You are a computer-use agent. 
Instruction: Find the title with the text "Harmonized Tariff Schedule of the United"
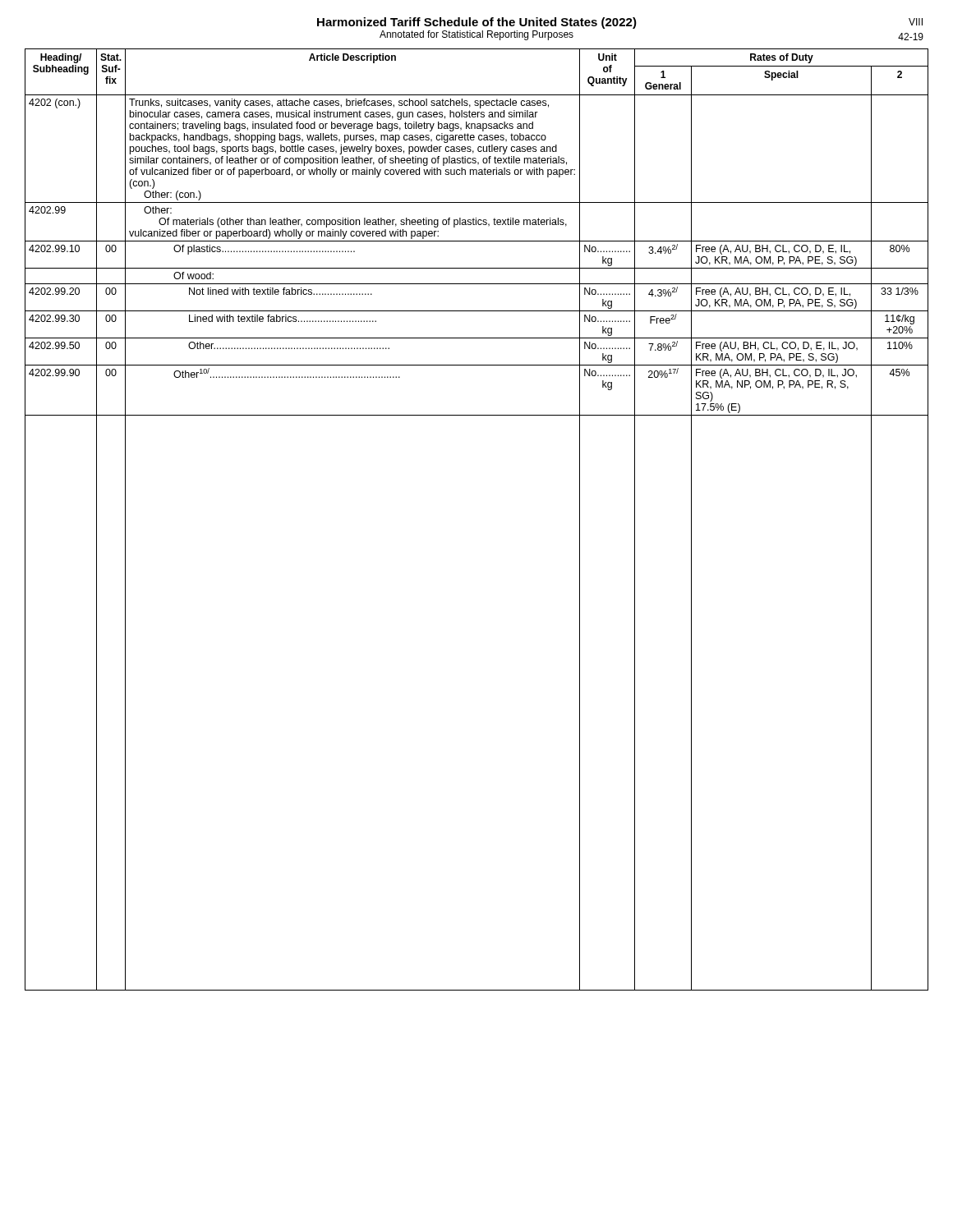click(476, 28)
